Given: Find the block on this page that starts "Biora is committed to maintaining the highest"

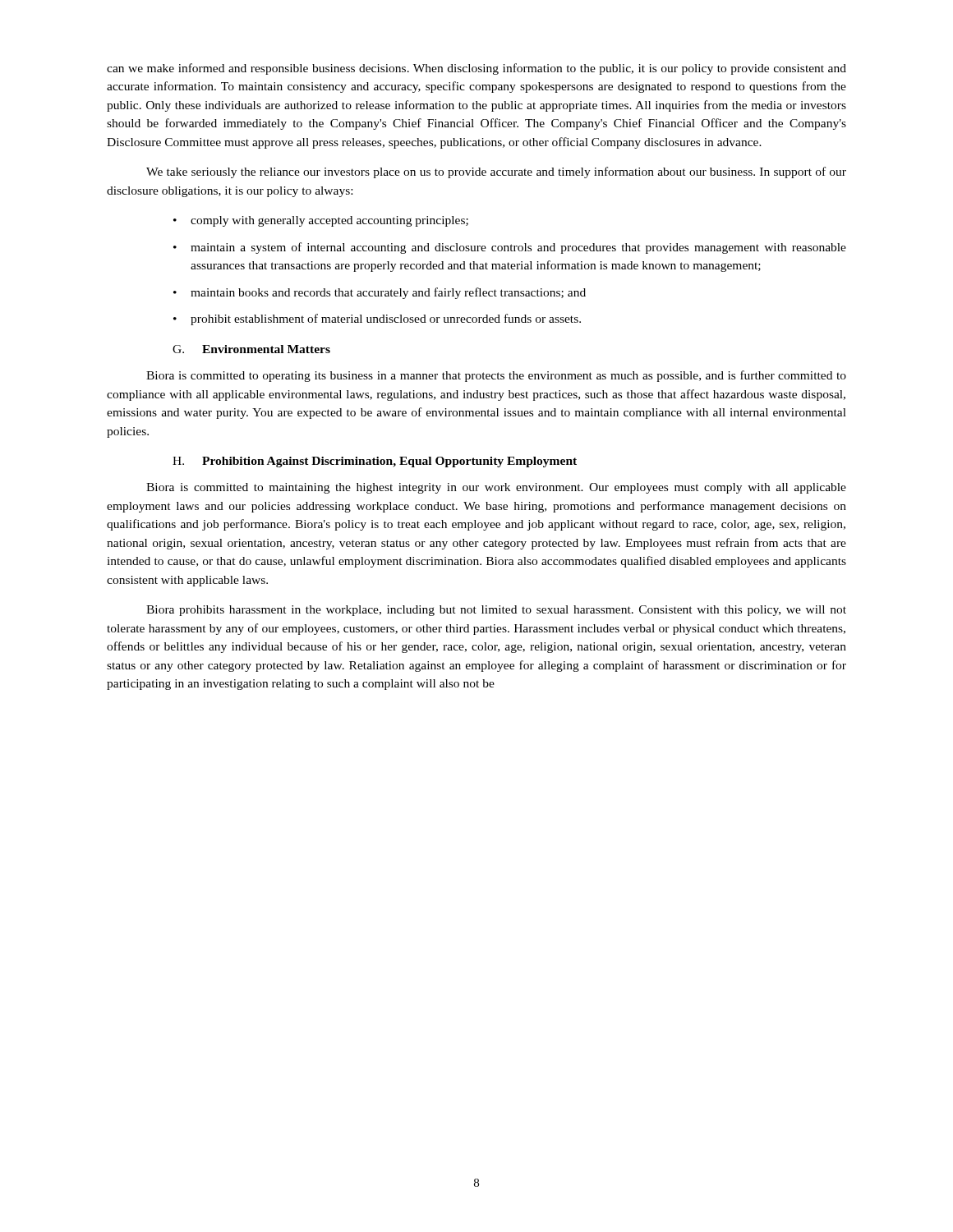Looking at the screenshot, I should pos(476,533).
